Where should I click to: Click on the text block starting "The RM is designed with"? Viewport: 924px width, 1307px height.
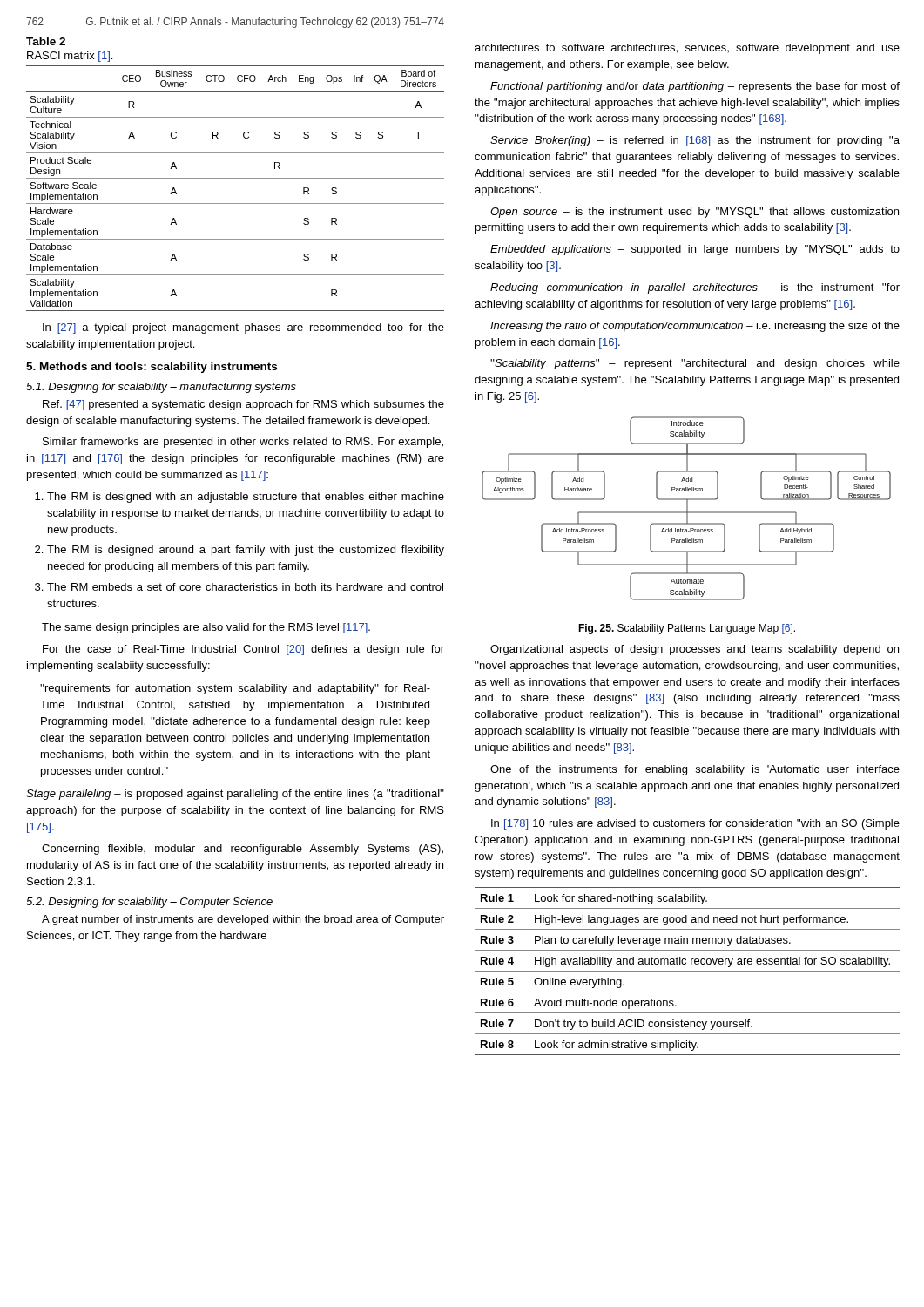tap(246, 513)
